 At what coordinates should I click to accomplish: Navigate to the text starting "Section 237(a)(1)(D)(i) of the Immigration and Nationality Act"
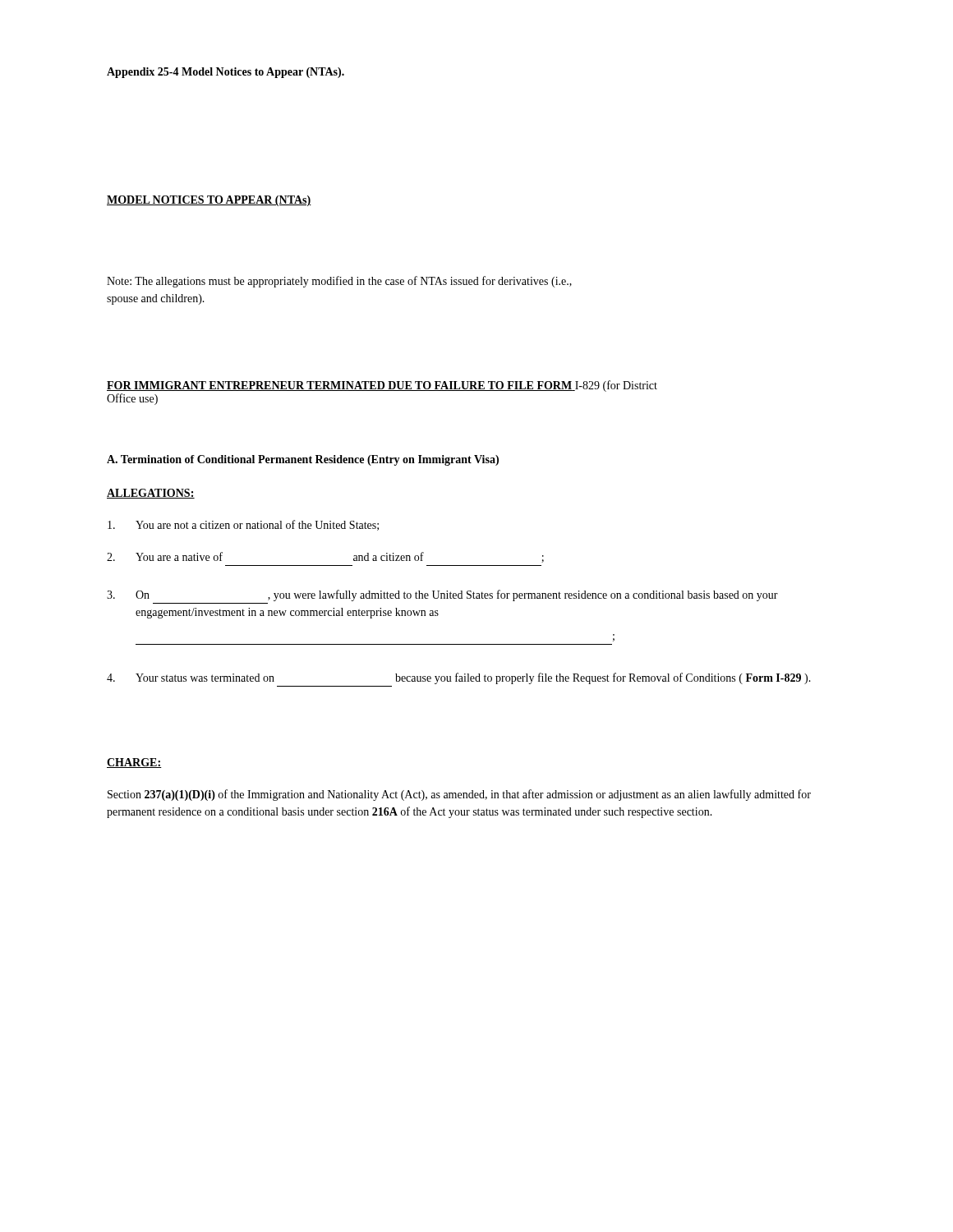pos(459,803)
